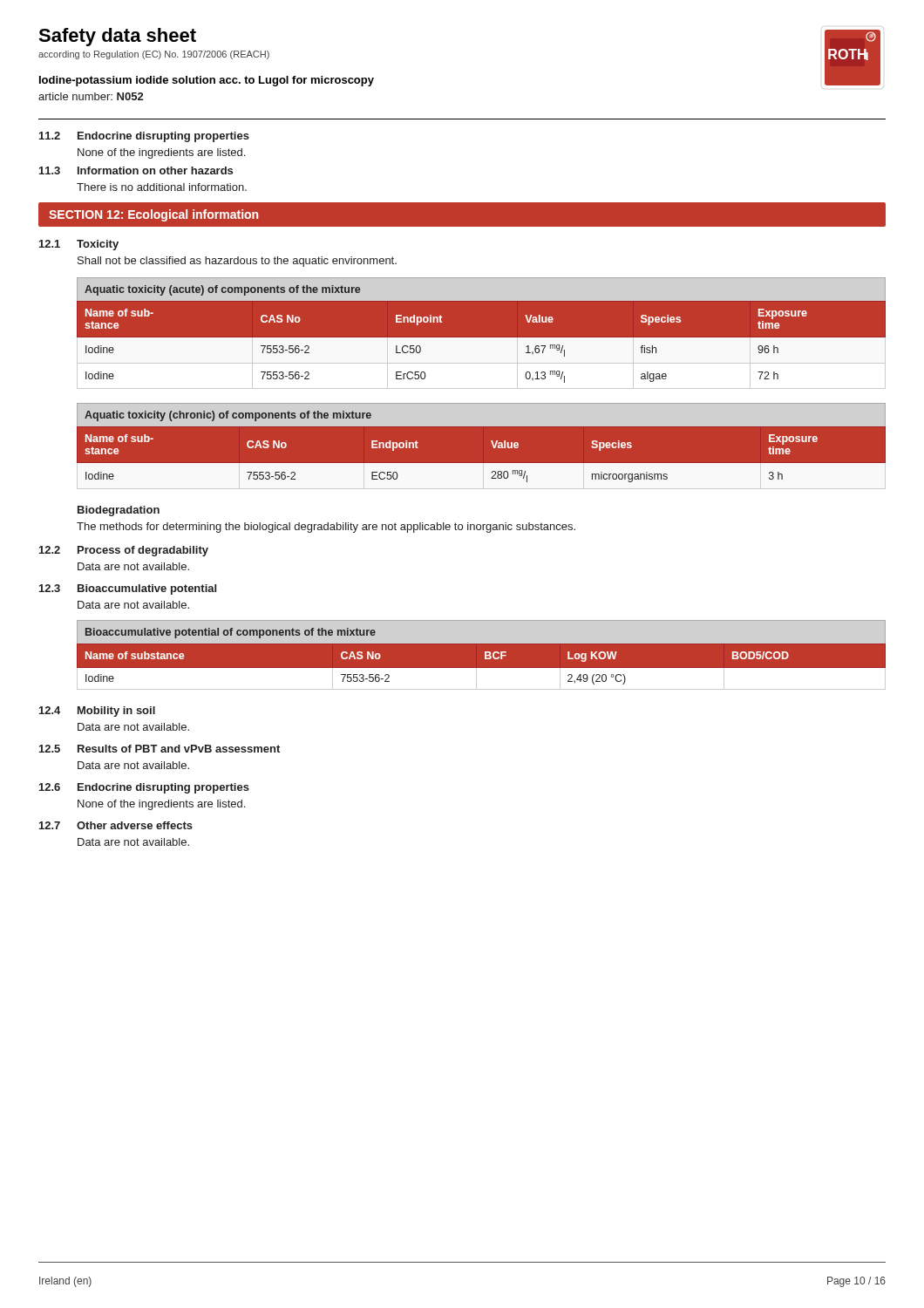Navigate to the block starting "article number: N052"
This screenshot has width=924, height=1308.
[x=91, y=96]
